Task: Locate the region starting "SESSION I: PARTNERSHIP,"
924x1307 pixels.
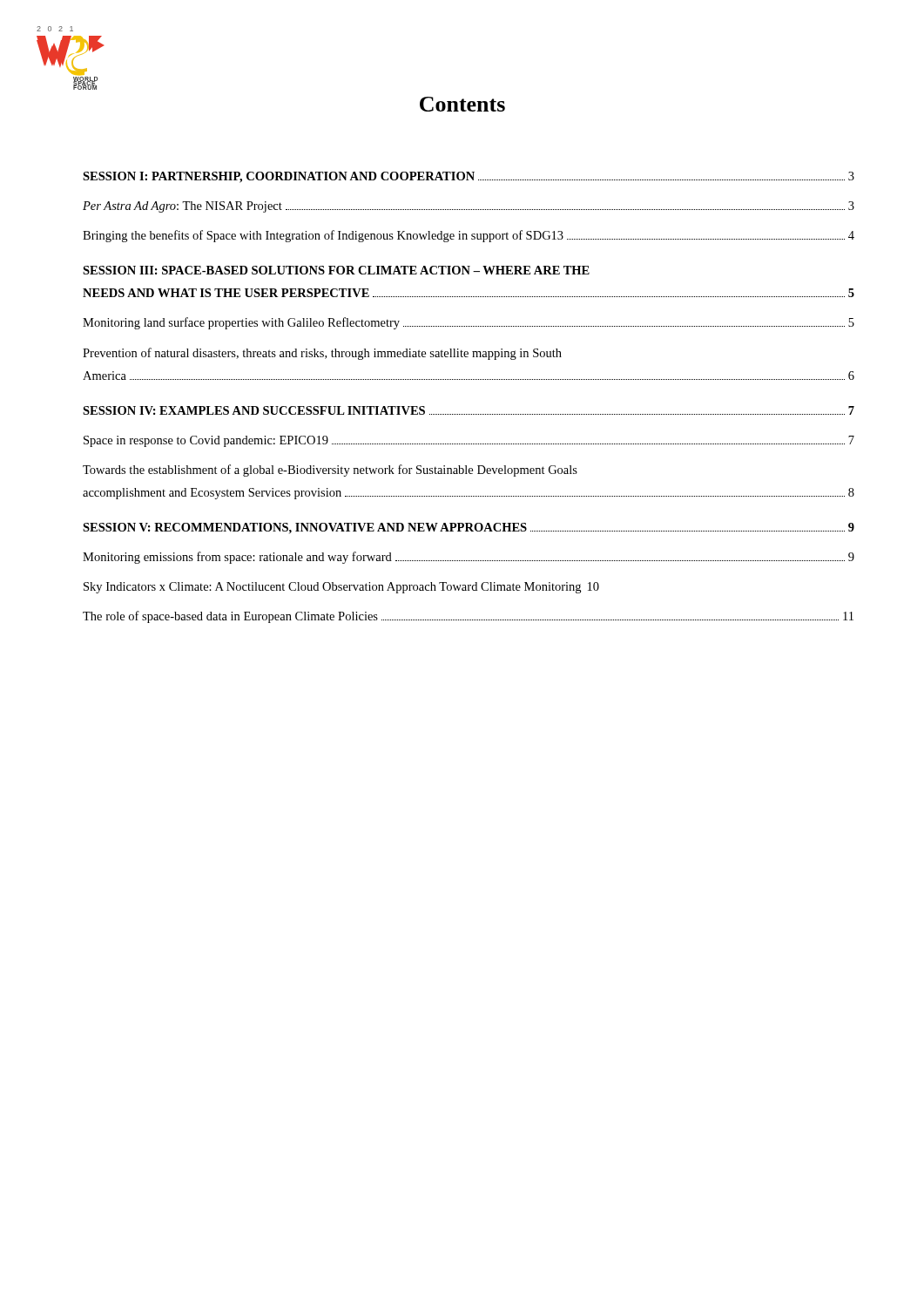Action: point(469,176)
